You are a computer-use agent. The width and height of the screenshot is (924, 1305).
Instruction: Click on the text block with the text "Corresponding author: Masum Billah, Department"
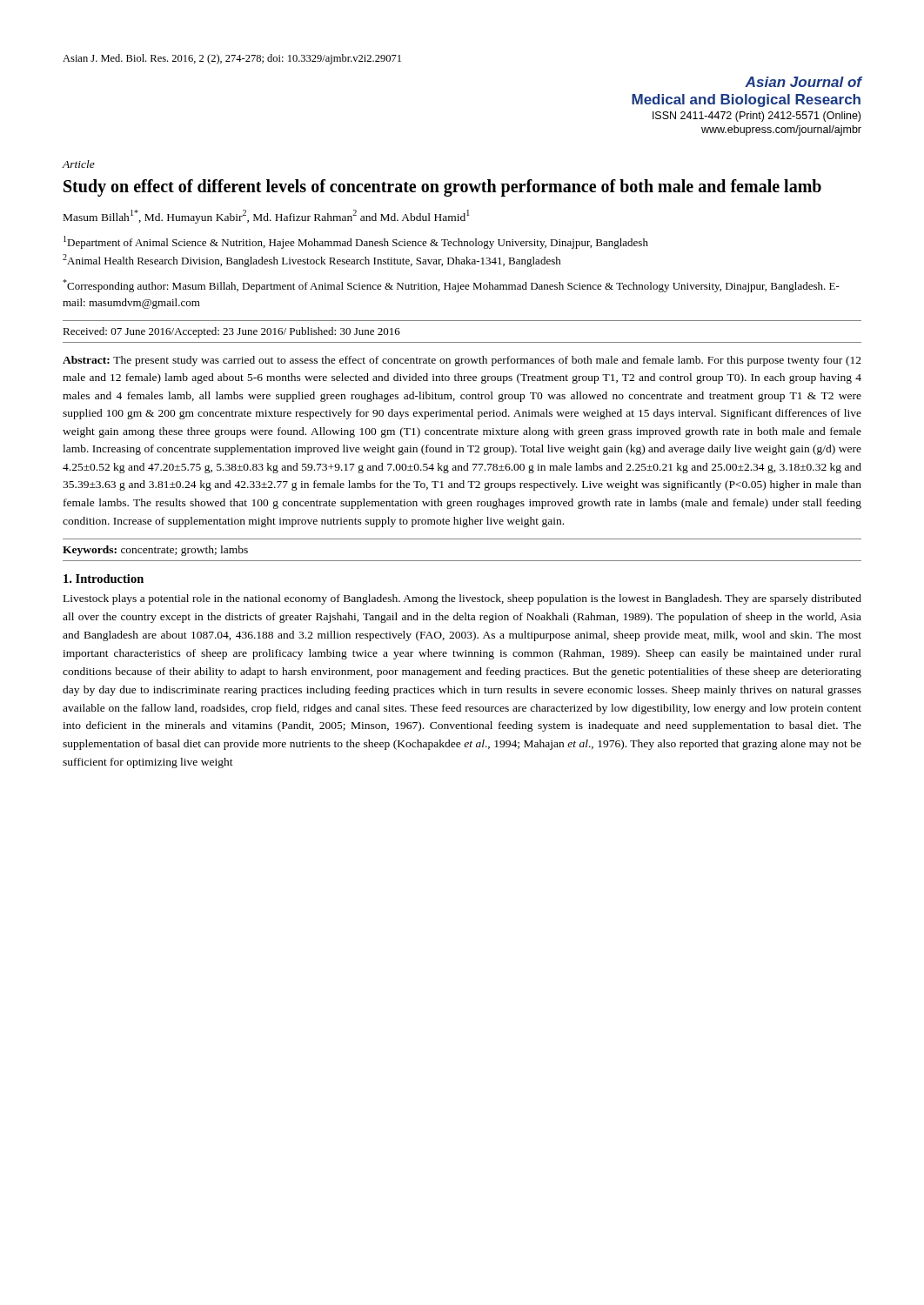[x=451, y=293]
